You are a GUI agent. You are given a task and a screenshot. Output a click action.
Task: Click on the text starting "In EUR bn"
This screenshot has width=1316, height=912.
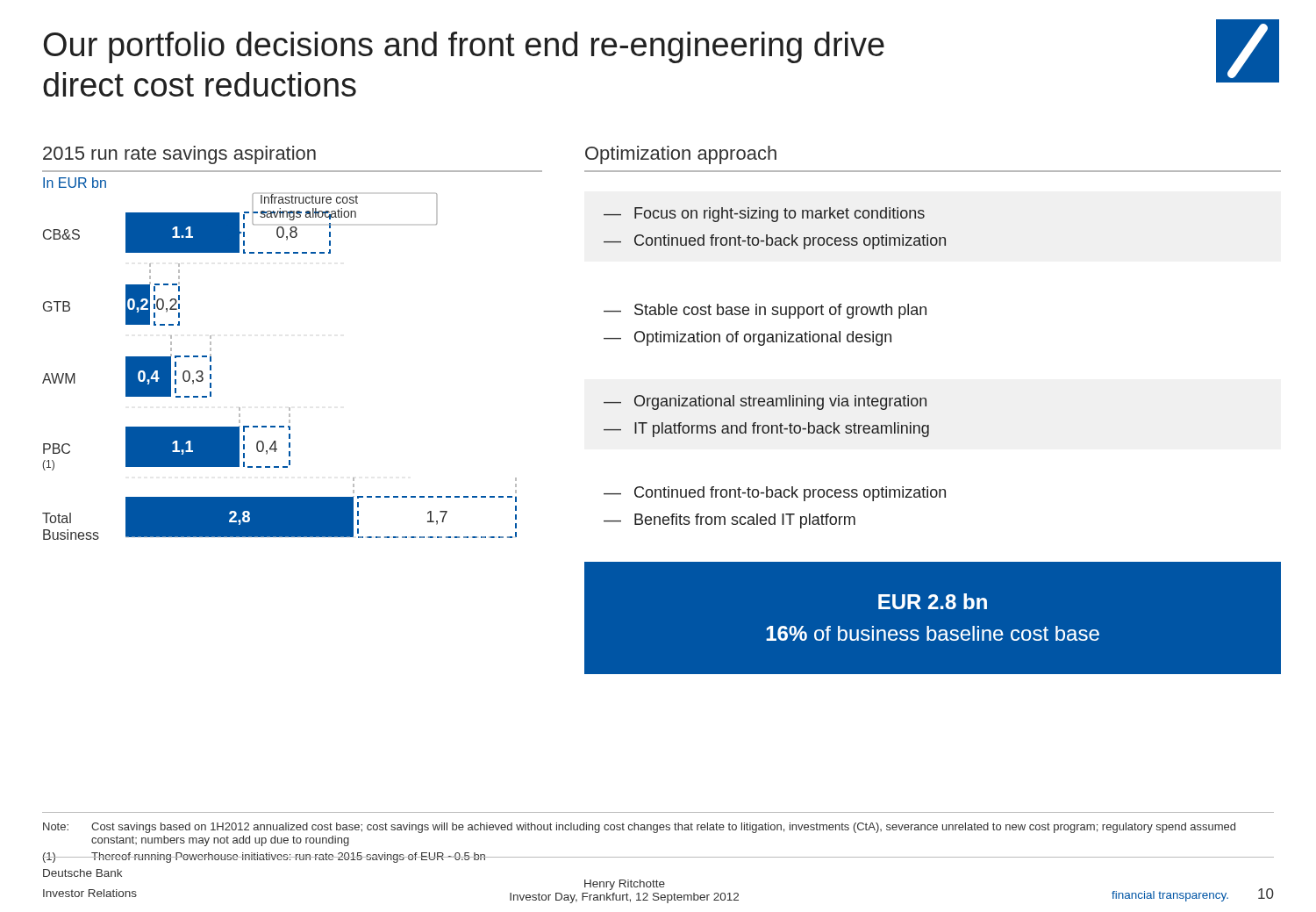74,183
